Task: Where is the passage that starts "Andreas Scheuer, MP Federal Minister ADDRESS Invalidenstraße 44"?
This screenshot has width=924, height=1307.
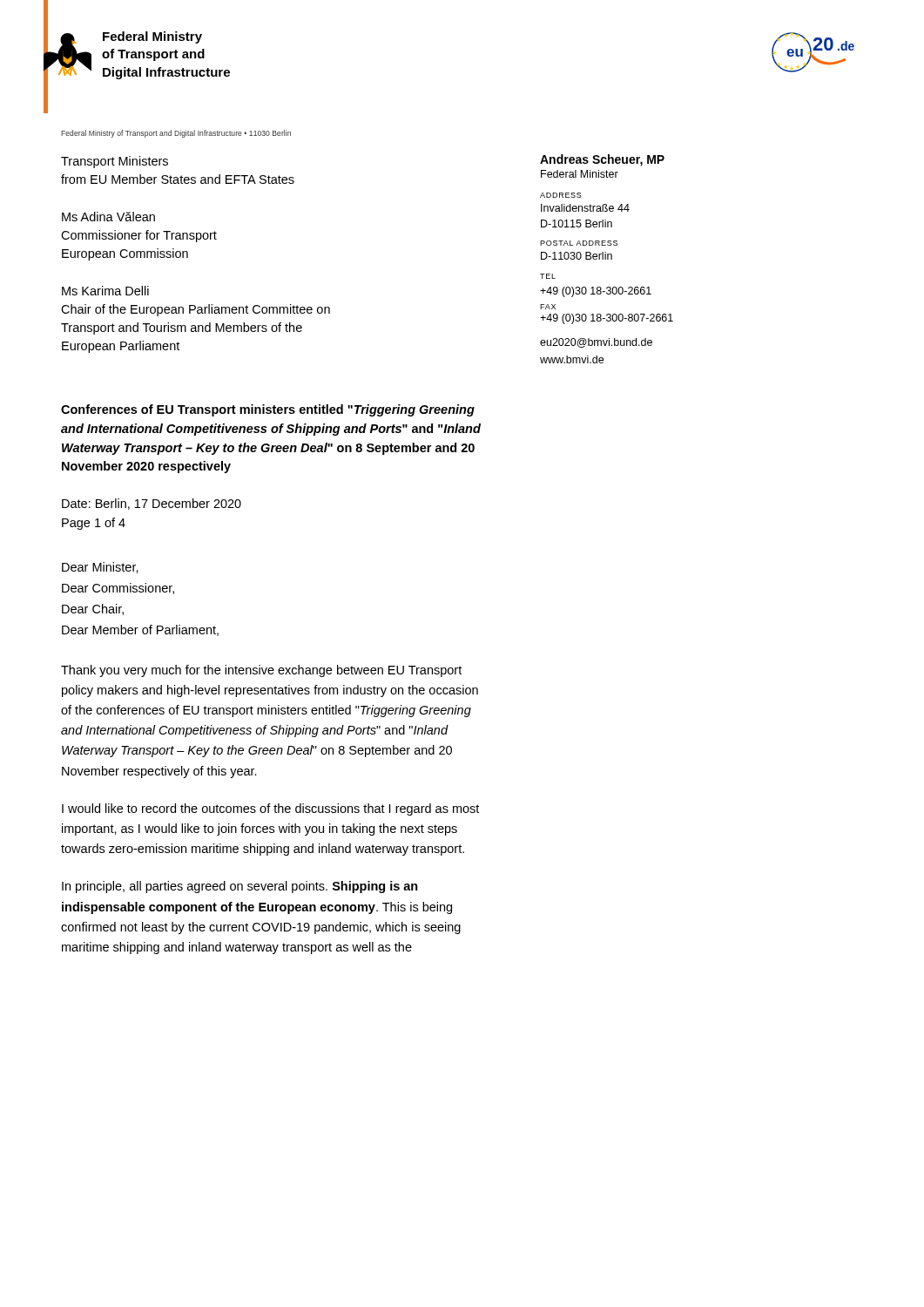Action: pyautogui.click(x=602, y=160)
